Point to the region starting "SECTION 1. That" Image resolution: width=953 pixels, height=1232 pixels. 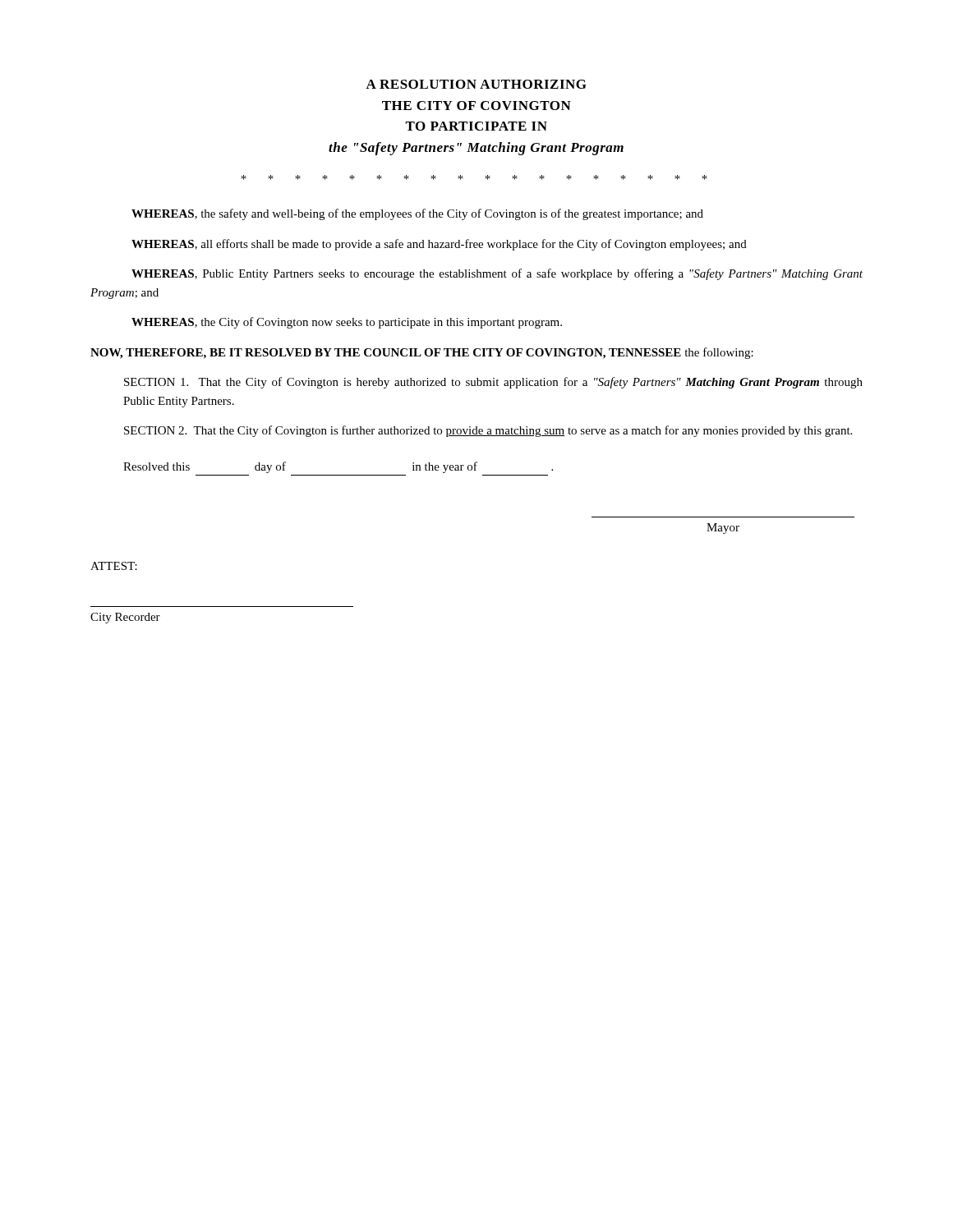493,391
